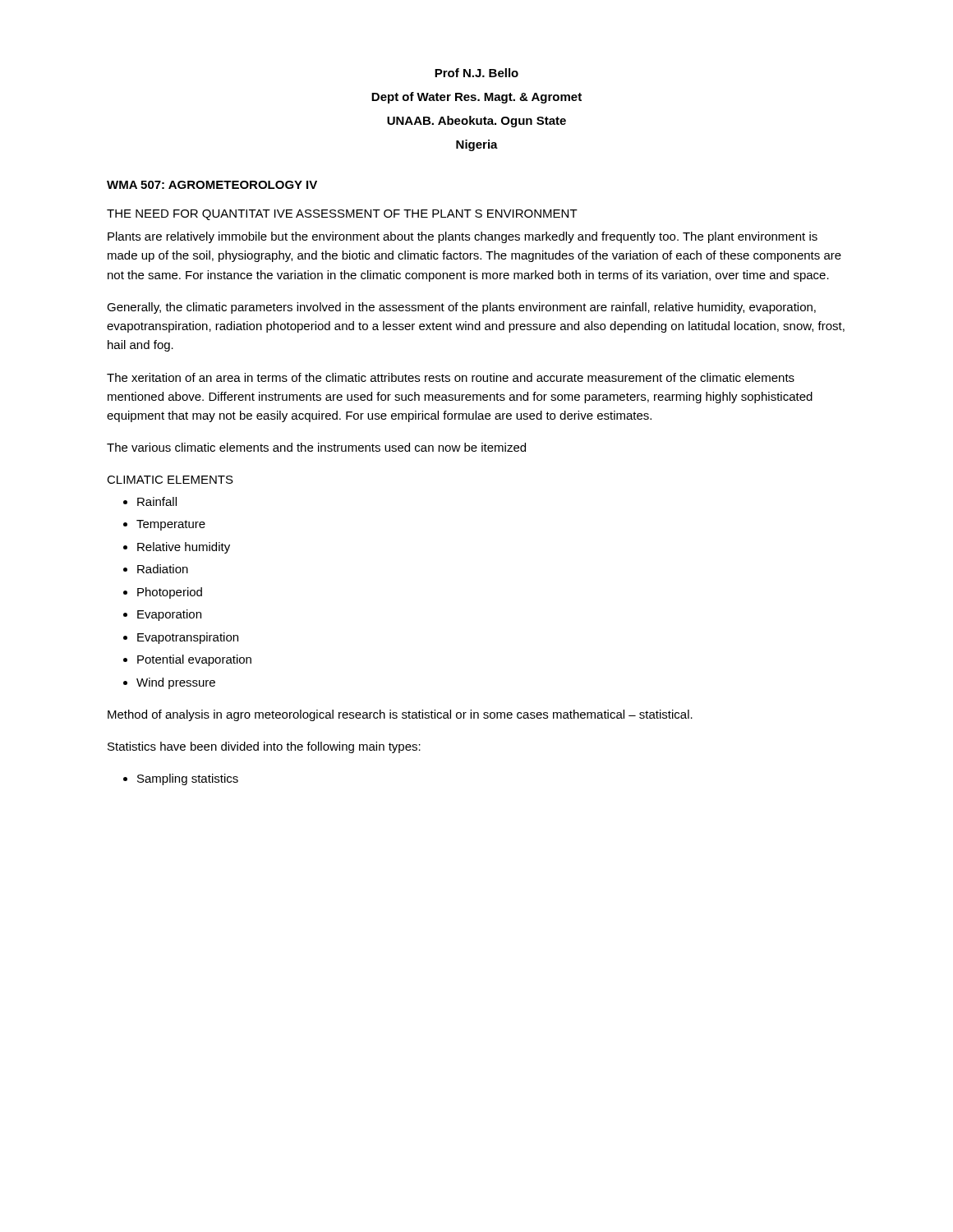Select the text that says "Prof N.J. Bello"

tap(476, 73)
